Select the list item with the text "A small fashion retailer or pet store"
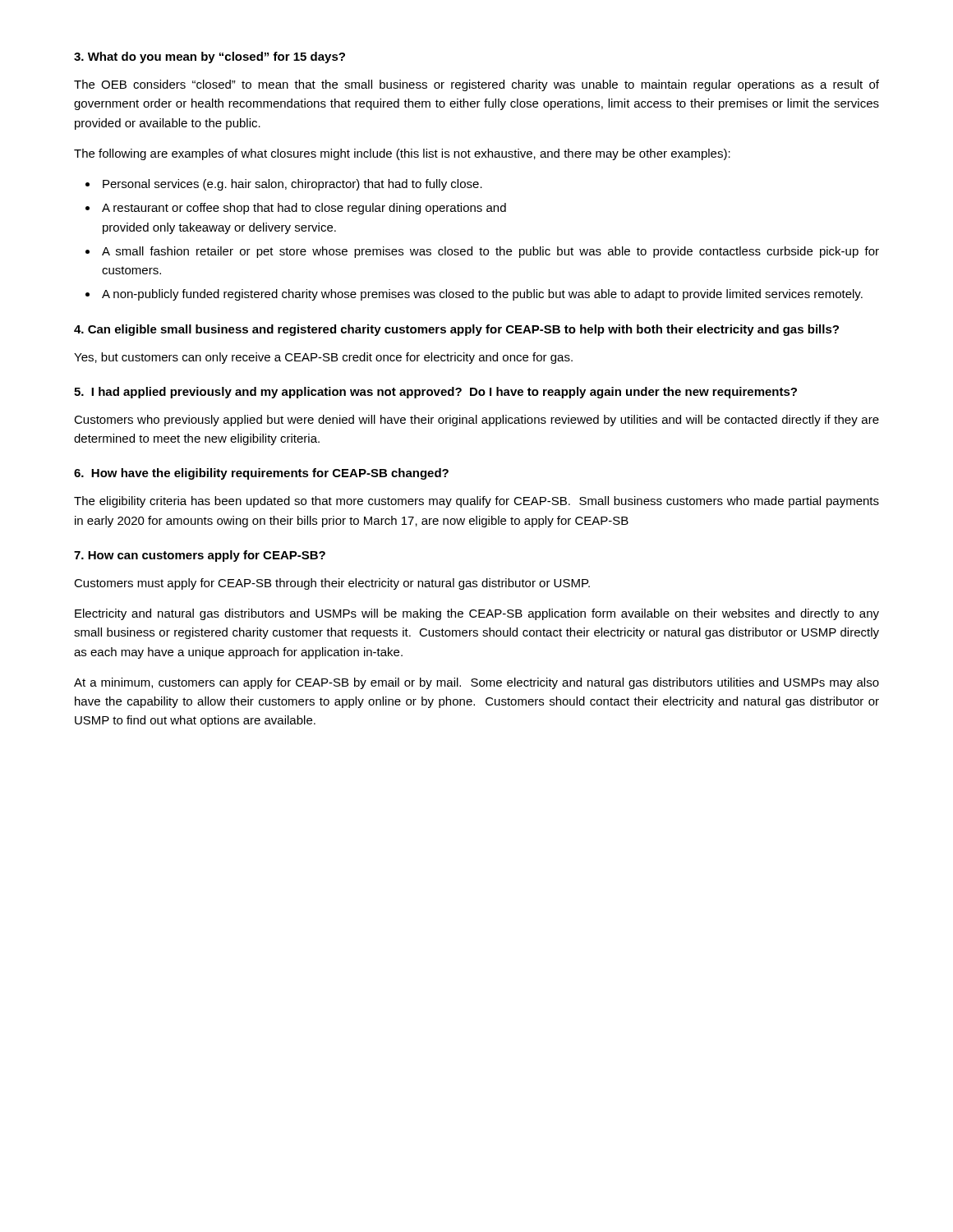 tap(490, 260)
